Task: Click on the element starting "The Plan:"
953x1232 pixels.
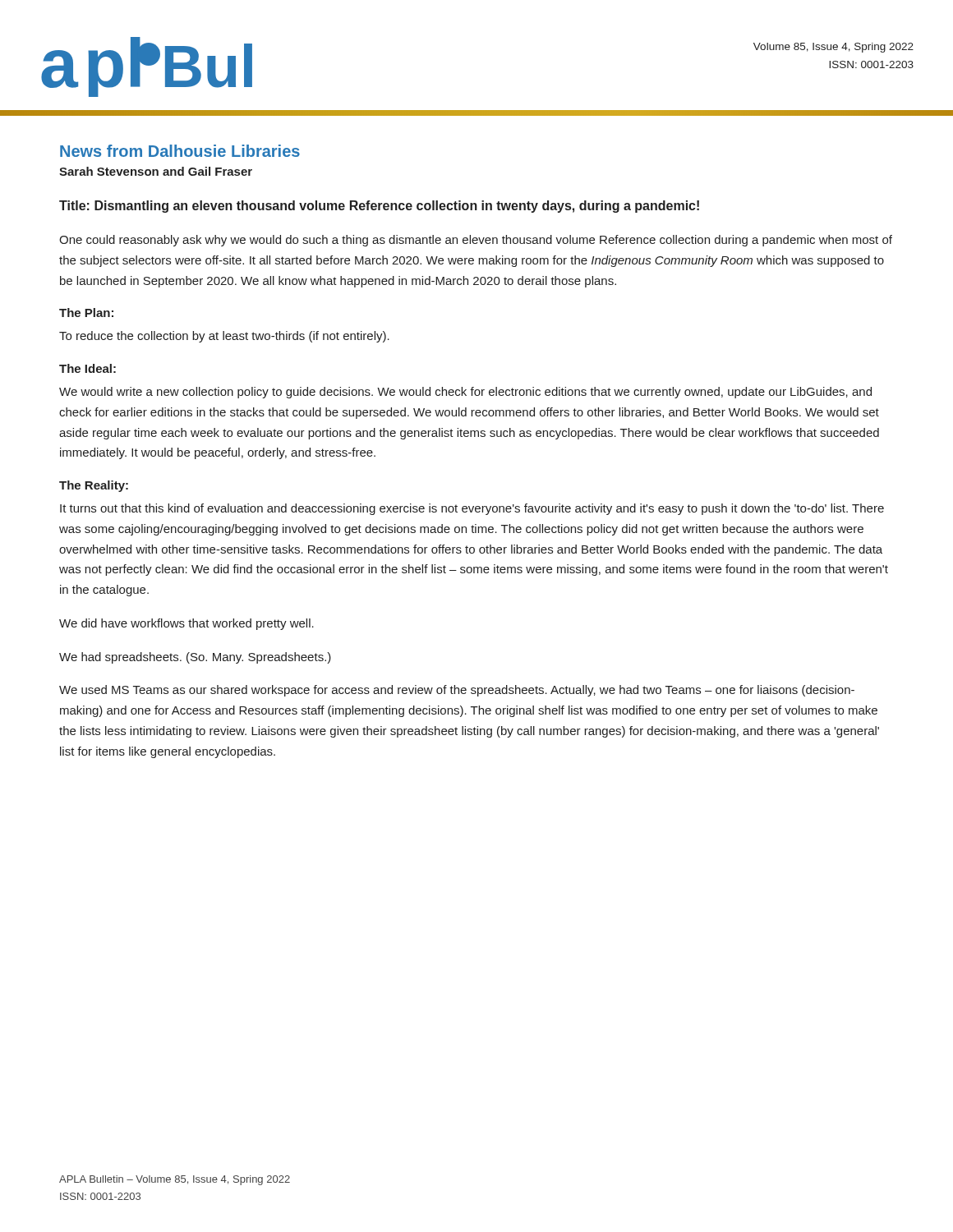Action: [87, 313]
